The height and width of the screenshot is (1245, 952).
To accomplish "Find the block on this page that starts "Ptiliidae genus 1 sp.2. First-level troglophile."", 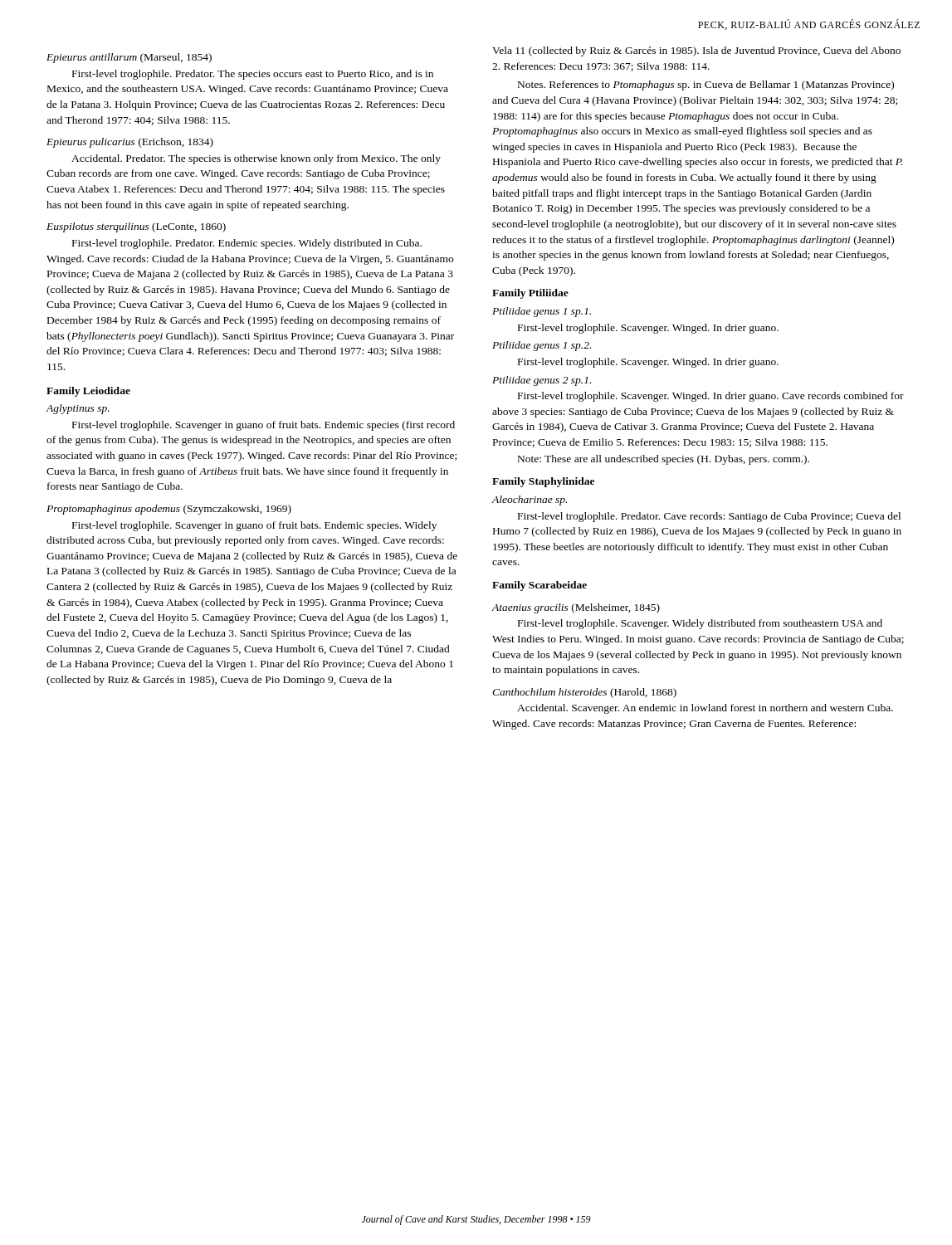I will [698, 354].
